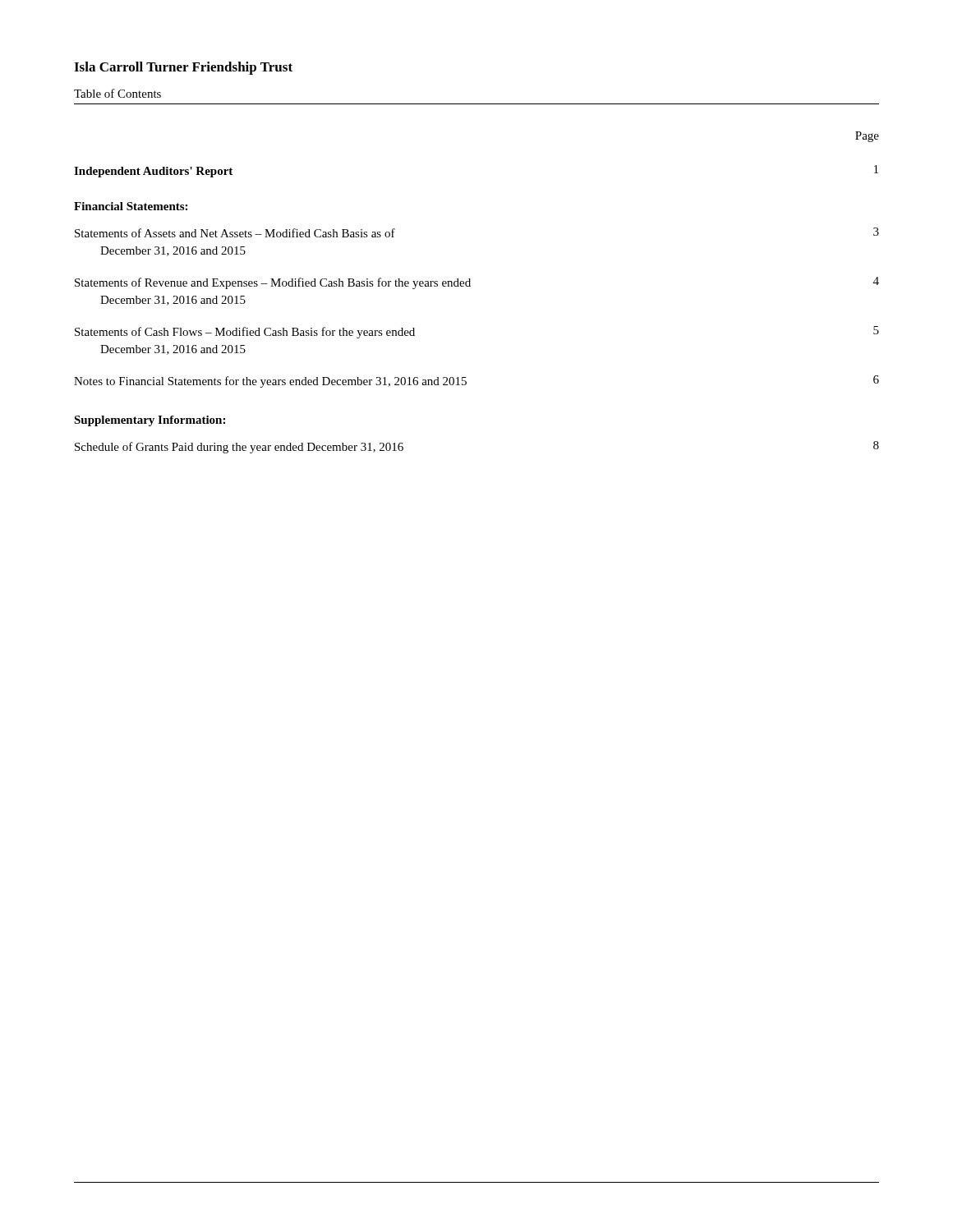Click on the list item containing "Statements of Revenue and"
The width and height of the screenshot is (953, 1232).
point(476,292)
